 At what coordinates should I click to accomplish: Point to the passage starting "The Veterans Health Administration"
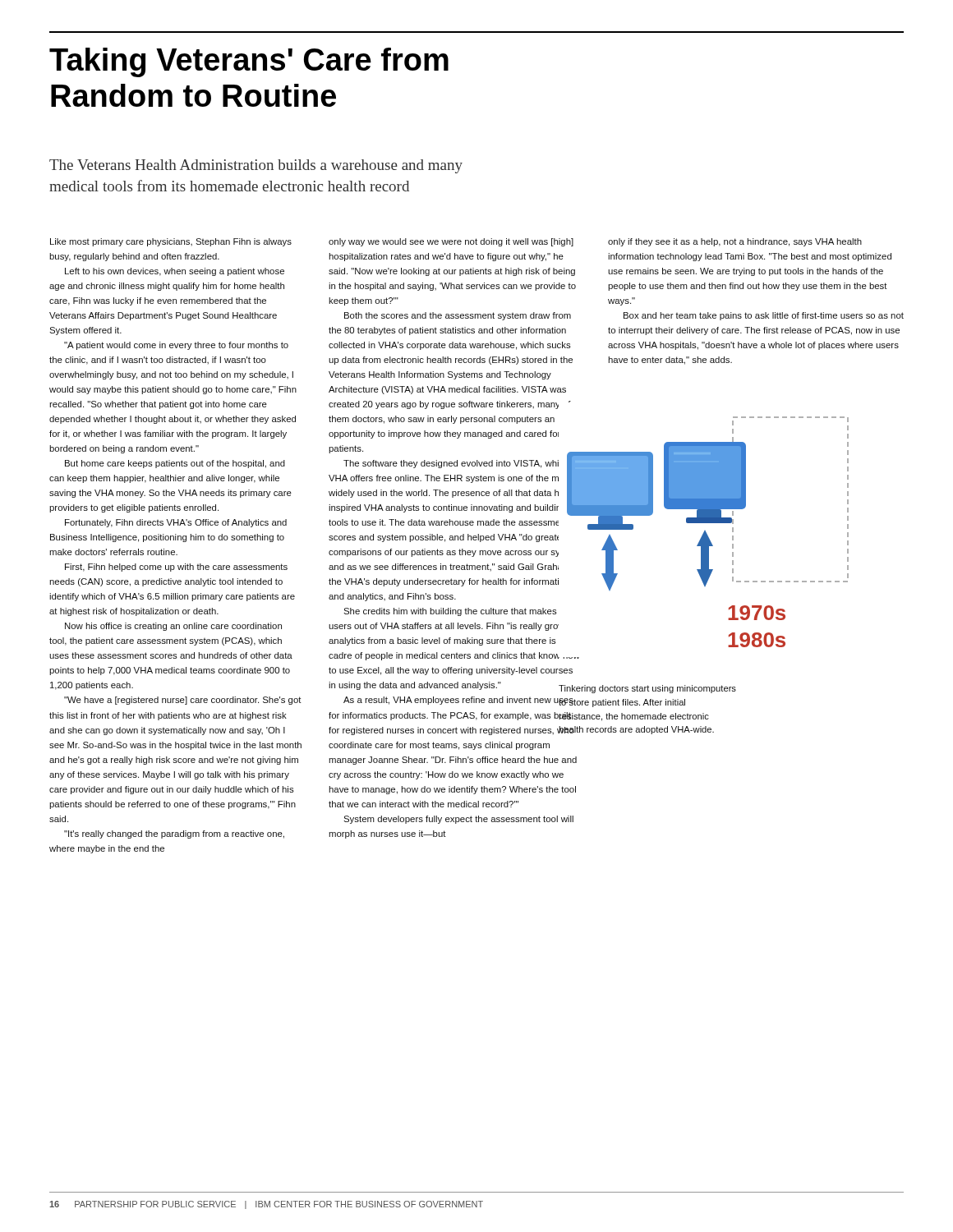coord(256,166)
